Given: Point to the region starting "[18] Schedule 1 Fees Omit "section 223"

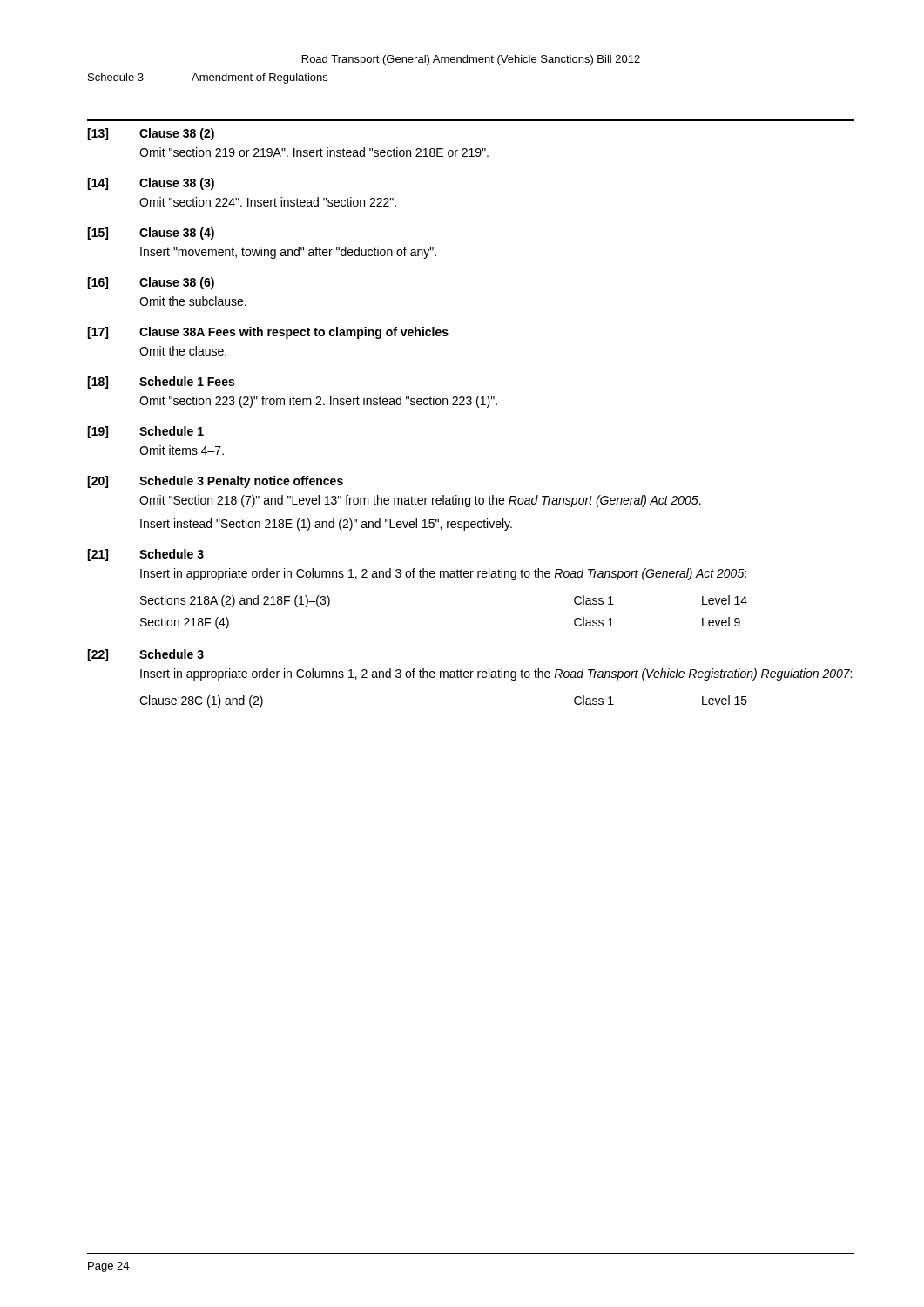Looking at the screenshot, I should click(471, 393).
